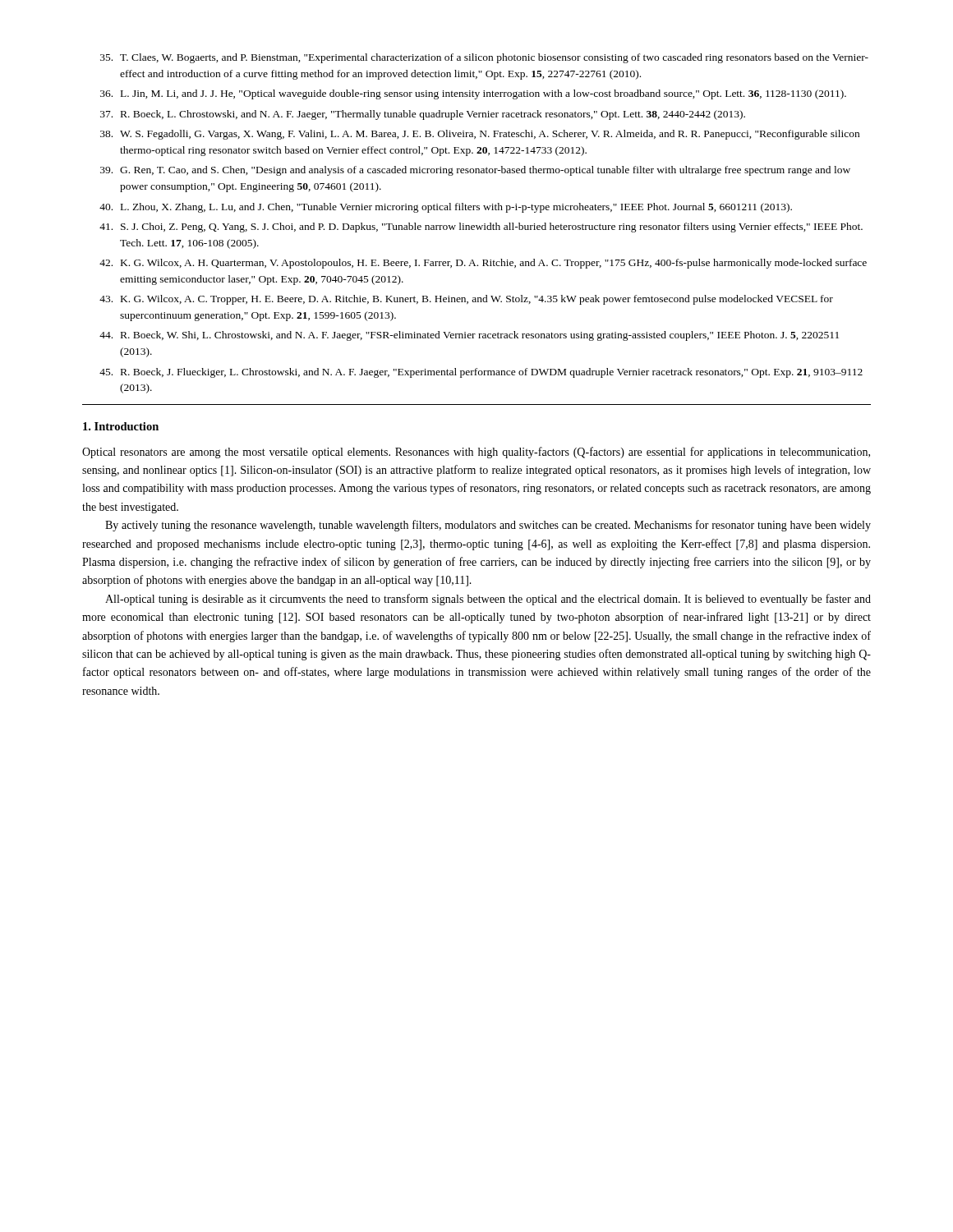Click the passage that begins "35. T. Claes, W. Bogaerts, and P."

click(x=476, y=65)
